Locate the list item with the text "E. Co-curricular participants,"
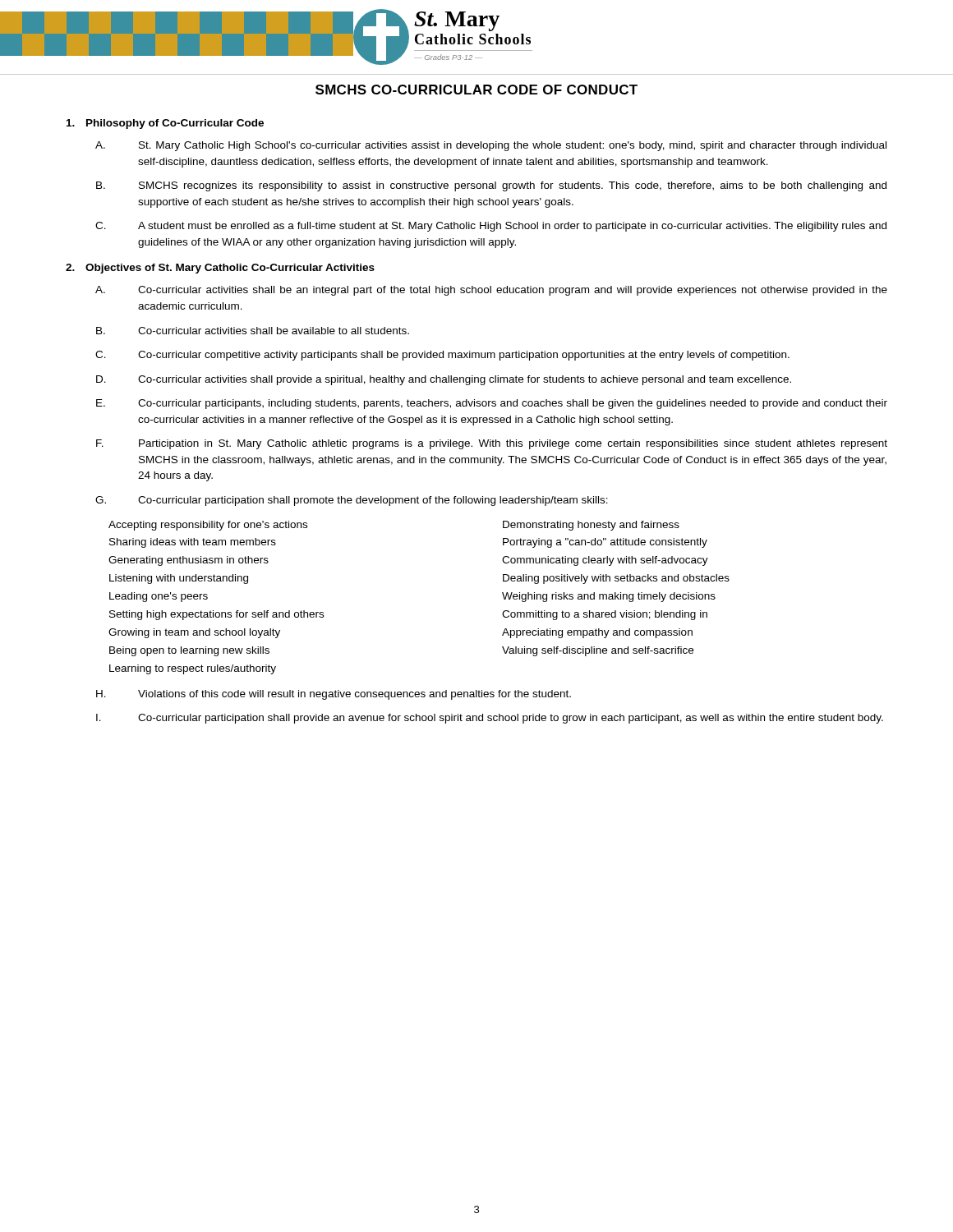953x1232 pixels. 476,411
